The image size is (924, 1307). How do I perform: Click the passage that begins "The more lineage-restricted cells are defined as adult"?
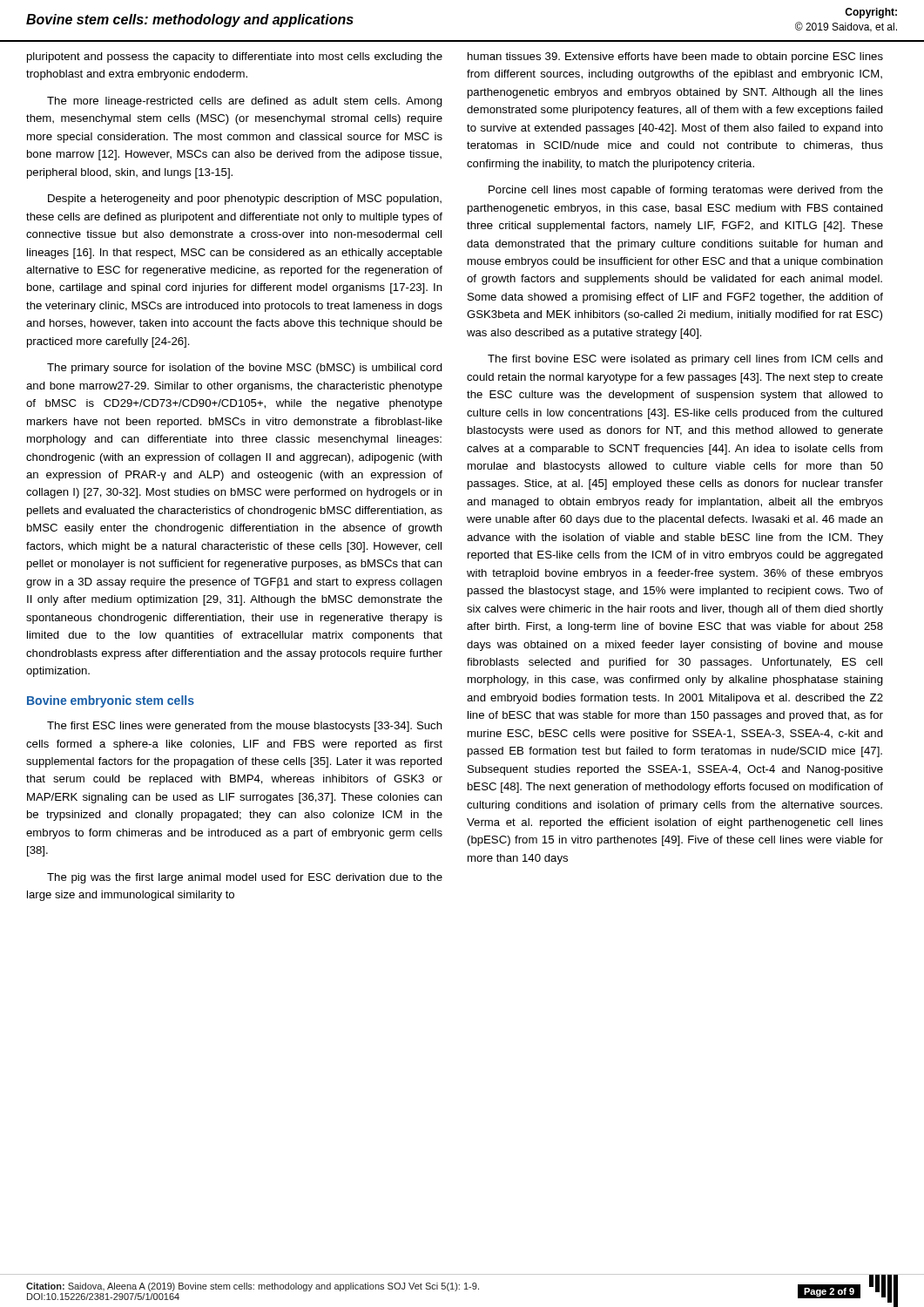click(234, 137)
